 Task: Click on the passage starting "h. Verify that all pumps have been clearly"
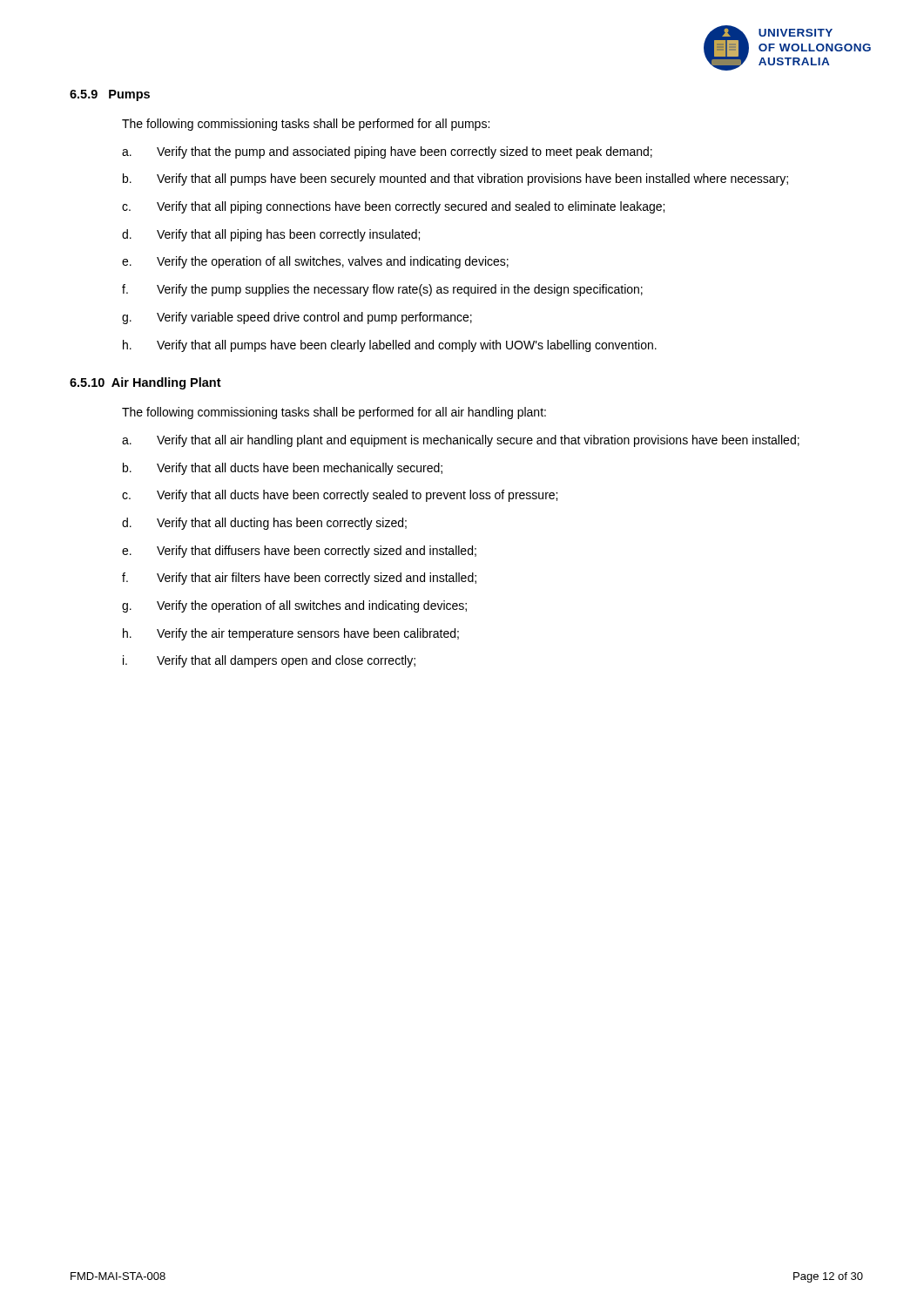492,345
